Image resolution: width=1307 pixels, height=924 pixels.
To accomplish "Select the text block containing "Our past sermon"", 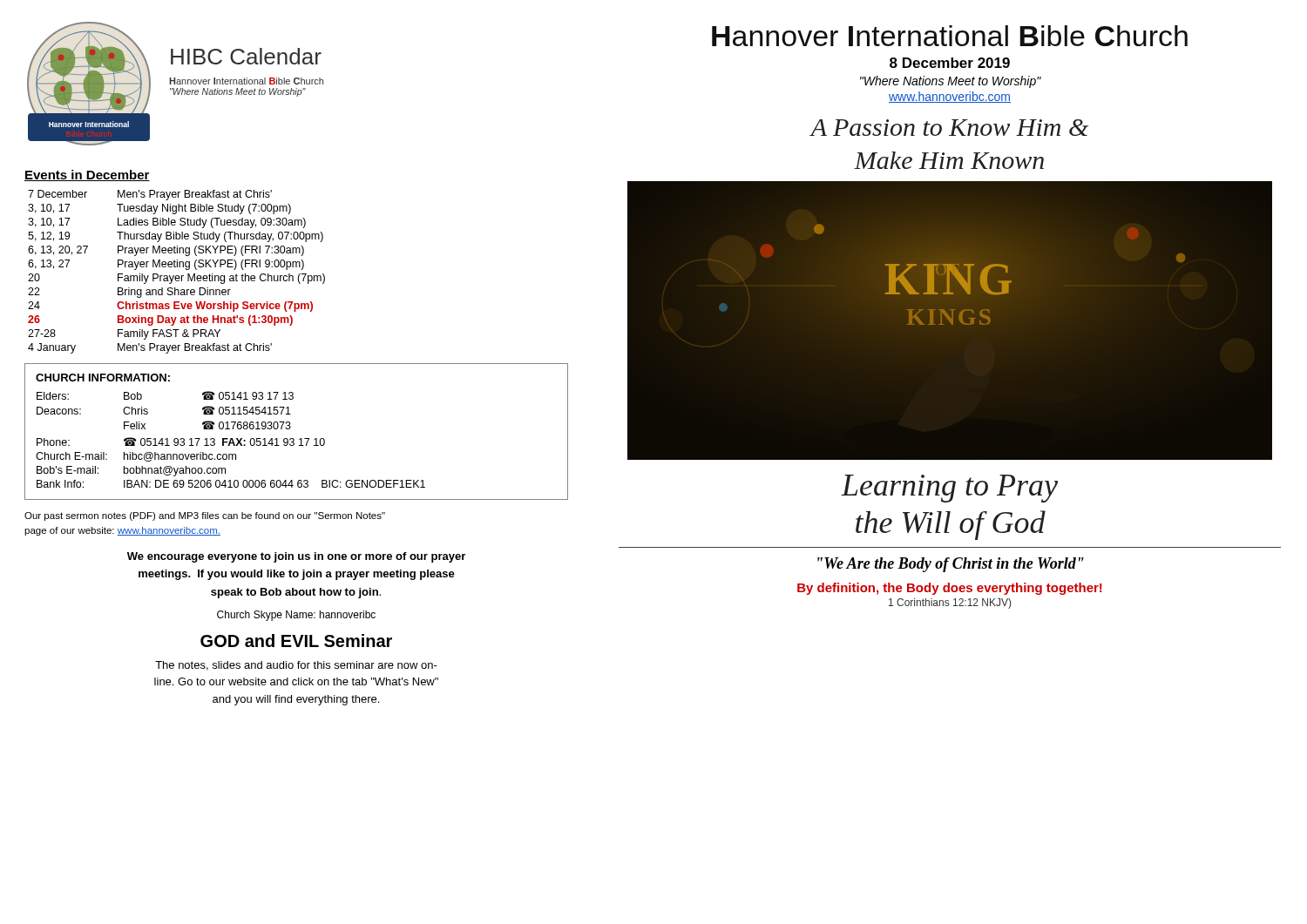I will (x=205, y=523).
